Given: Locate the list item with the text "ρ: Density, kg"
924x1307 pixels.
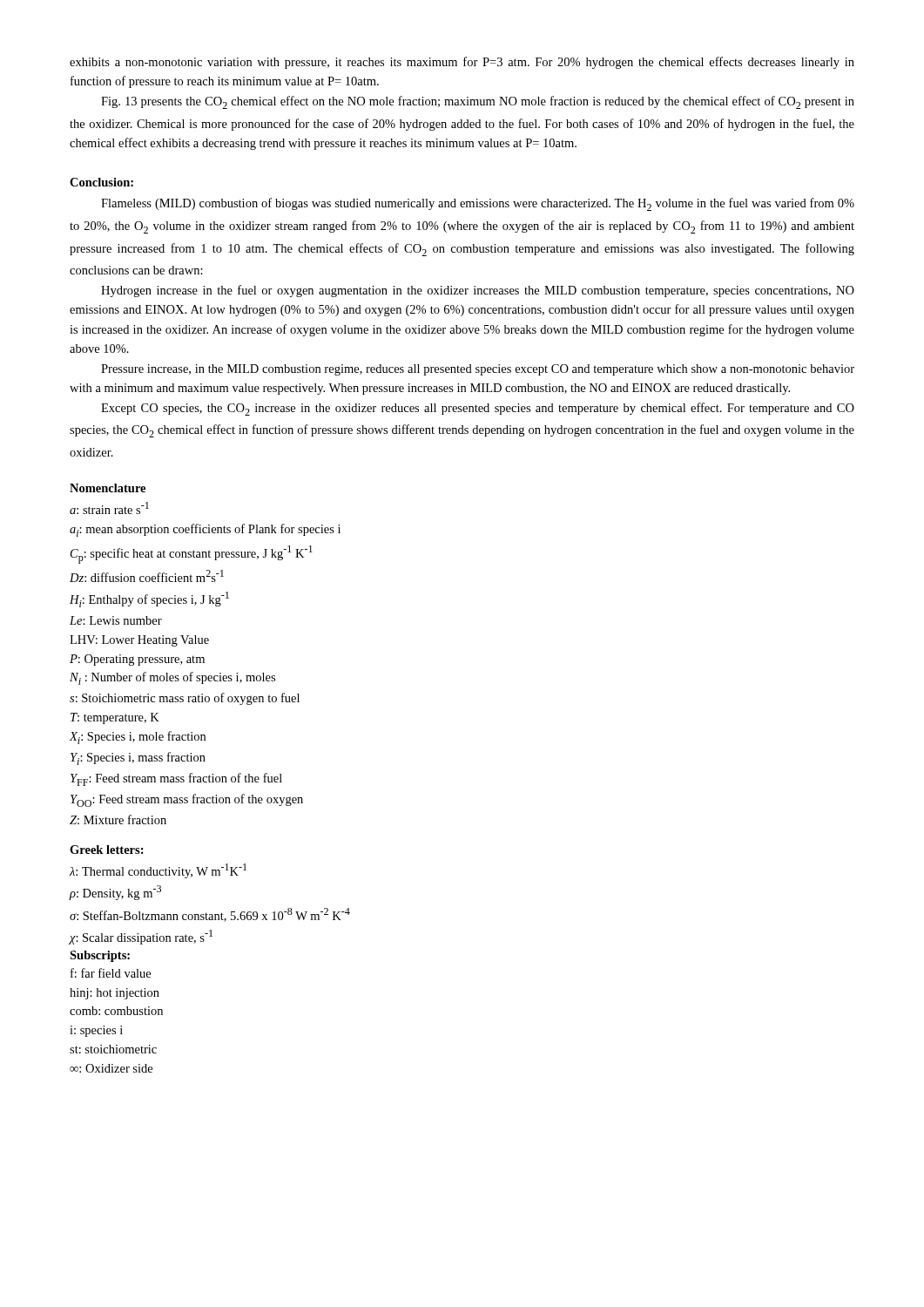Looking at the screenshot, I should tap(116, 891).
